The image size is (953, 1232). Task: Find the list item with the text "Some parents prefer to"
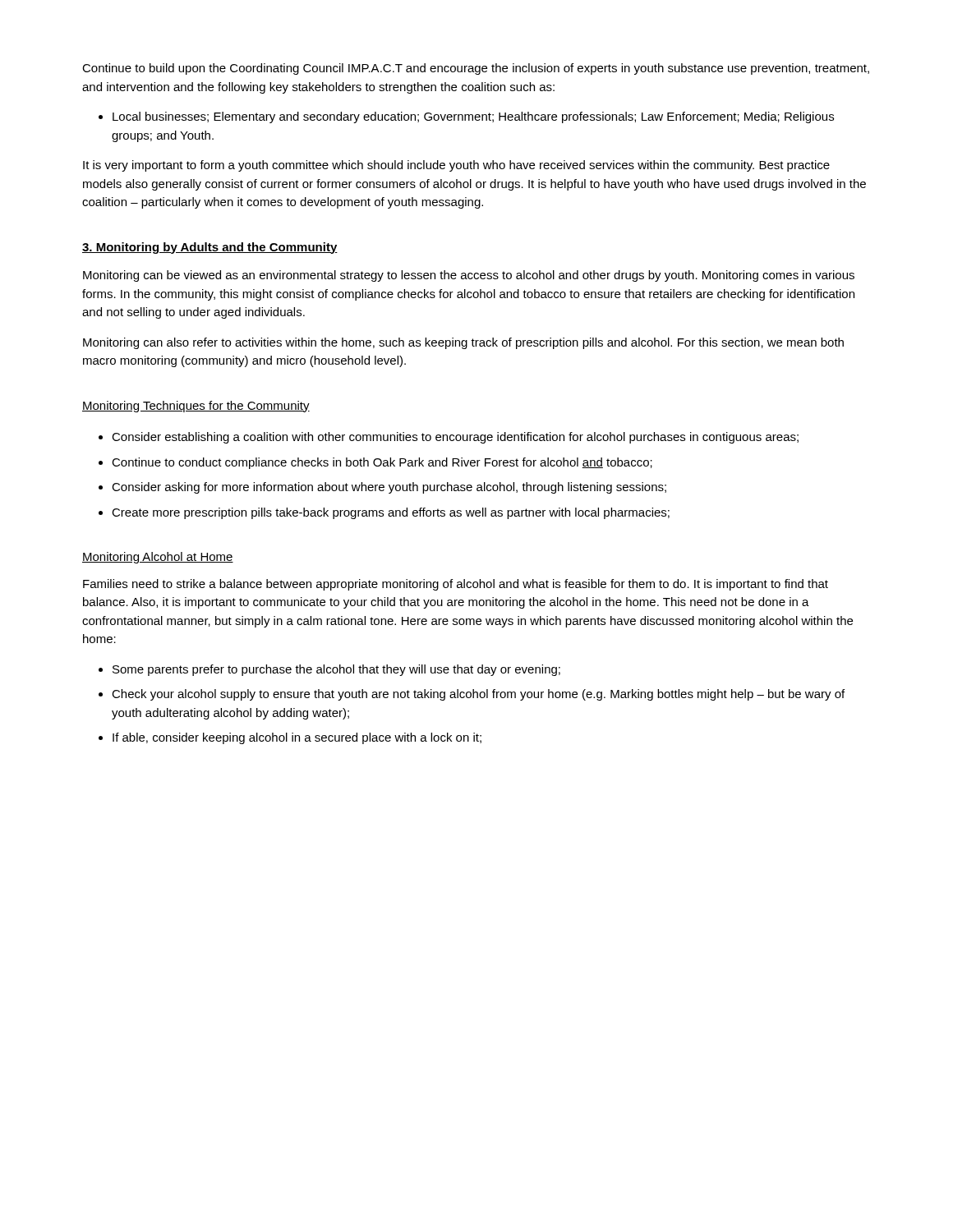pyautogui.click(x=336, y=669)
